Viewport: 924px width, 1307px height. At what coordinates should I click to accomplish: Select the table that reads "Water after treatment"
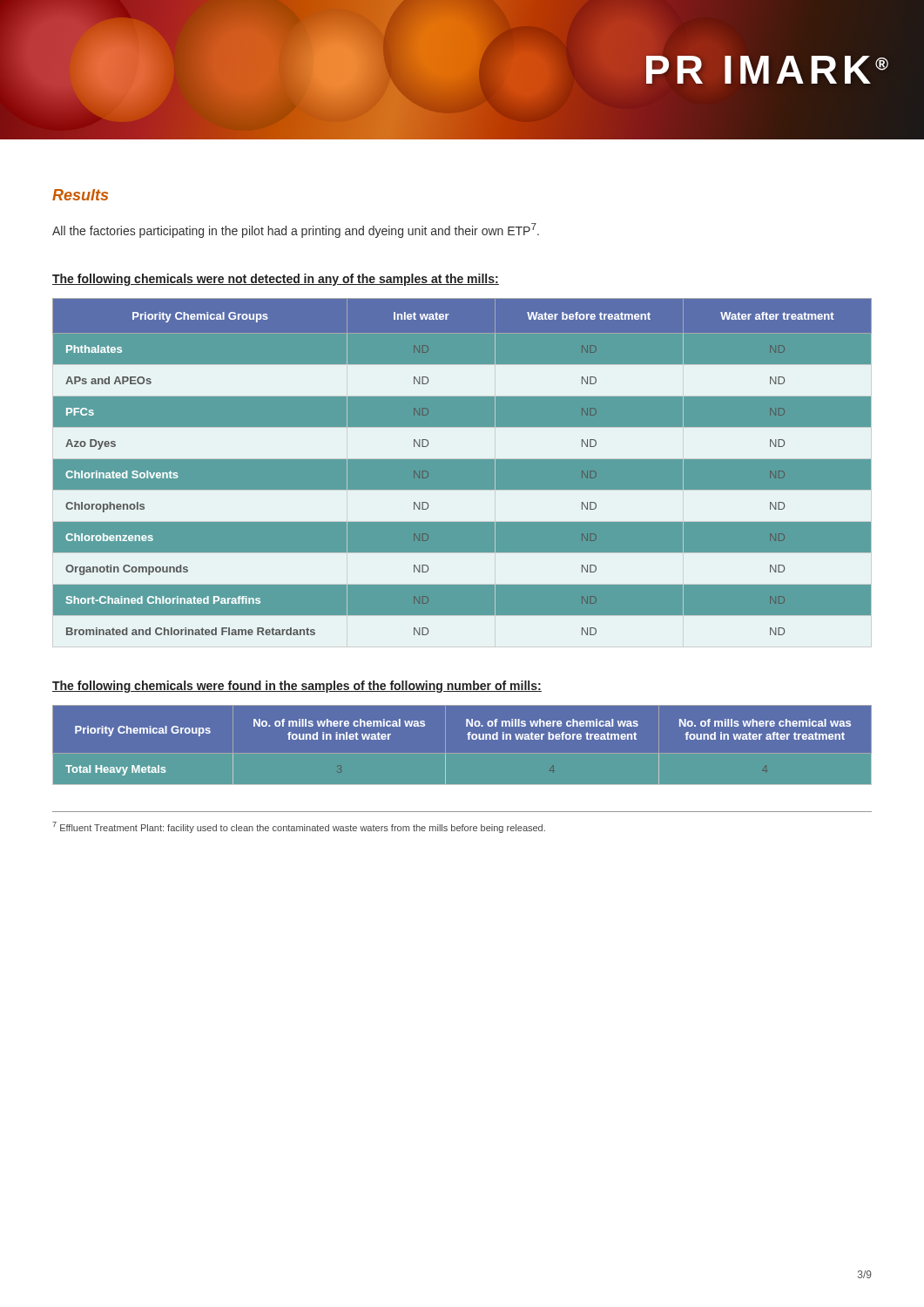tap(462, 473)
